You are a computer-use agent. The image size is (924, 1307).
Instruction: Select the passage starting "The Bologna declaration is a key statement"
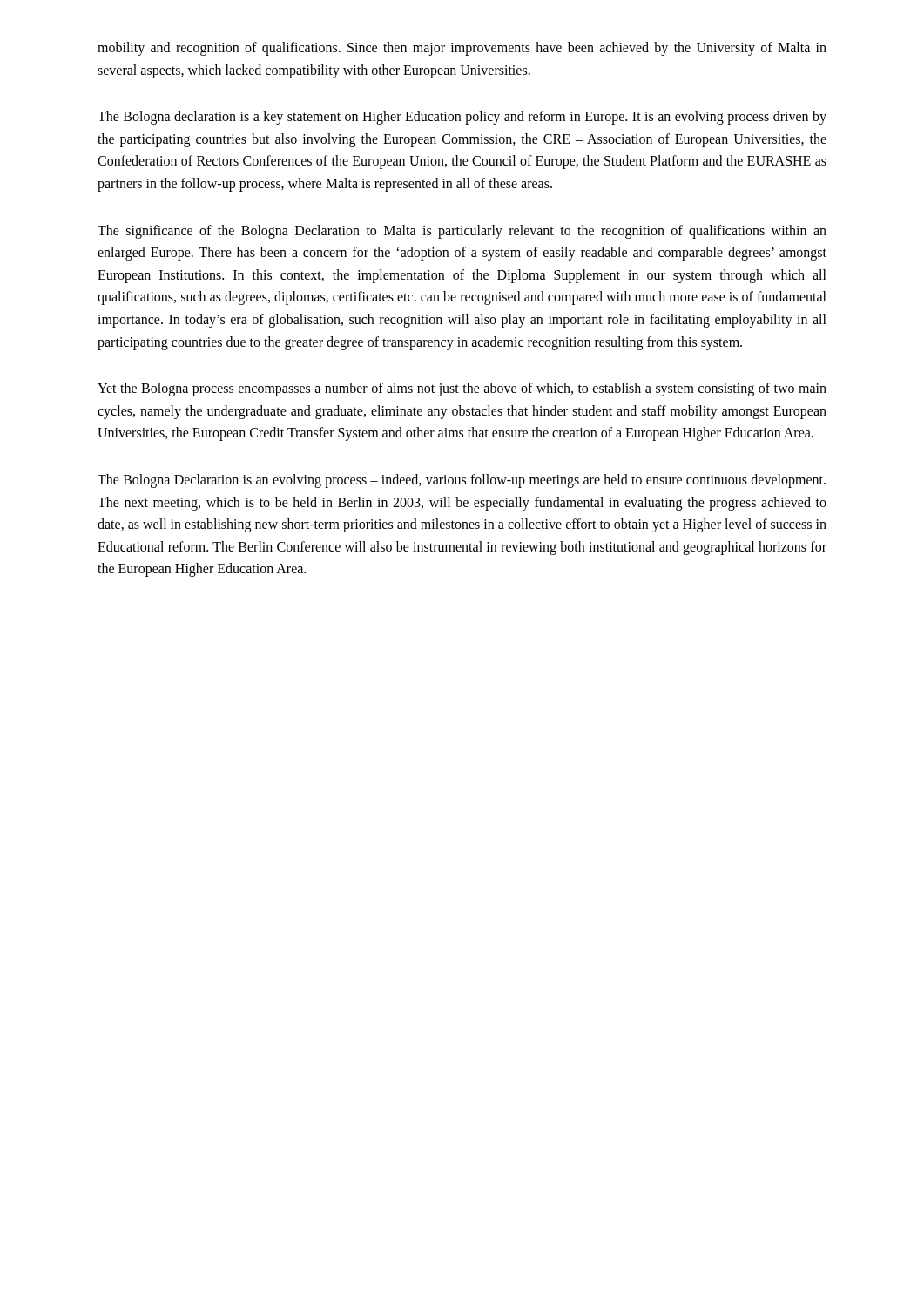(x=462, y=150)
